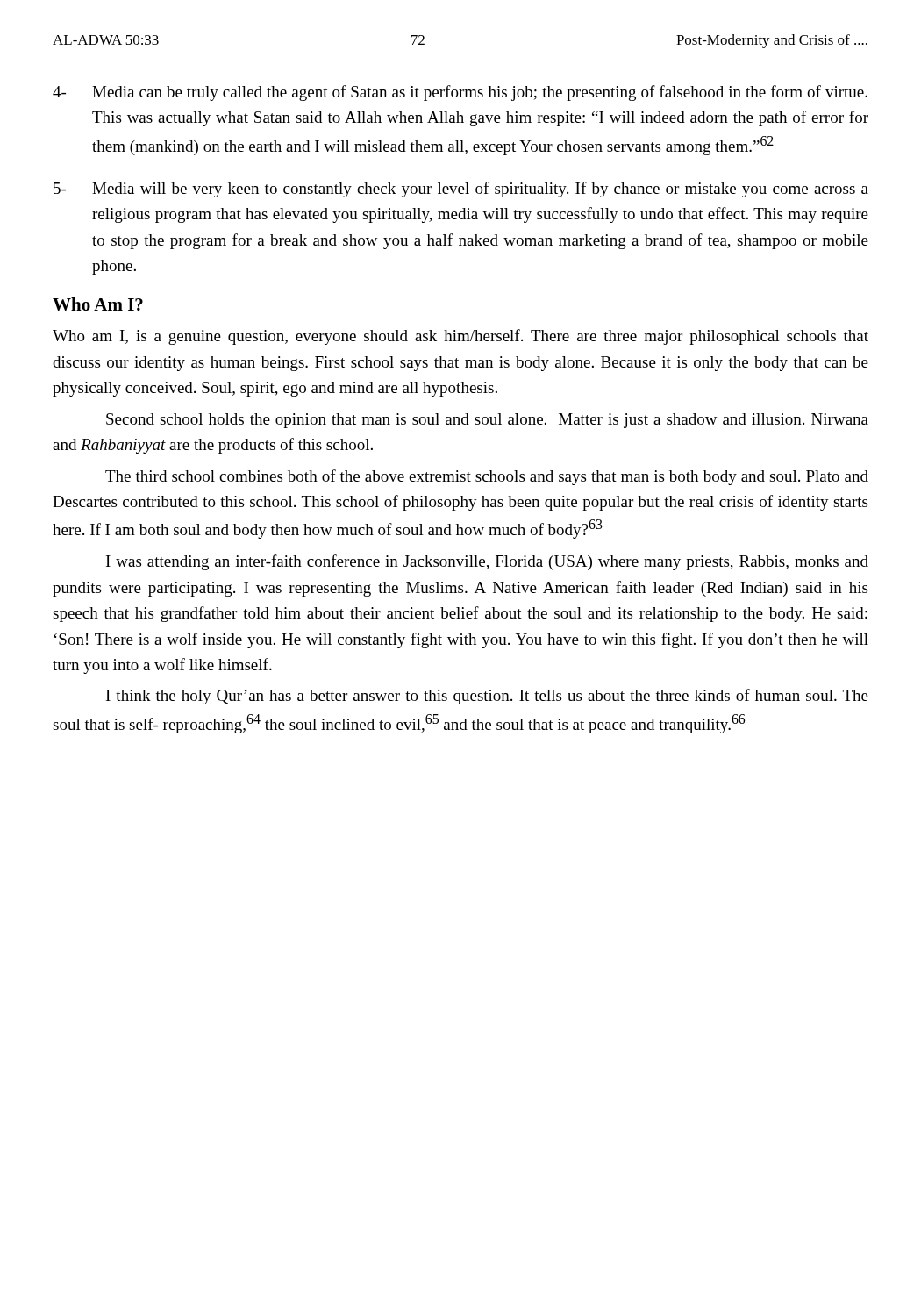Point to the block beginning "I was attending an"
921x1316 pixels.
click(x=460, y=613)
